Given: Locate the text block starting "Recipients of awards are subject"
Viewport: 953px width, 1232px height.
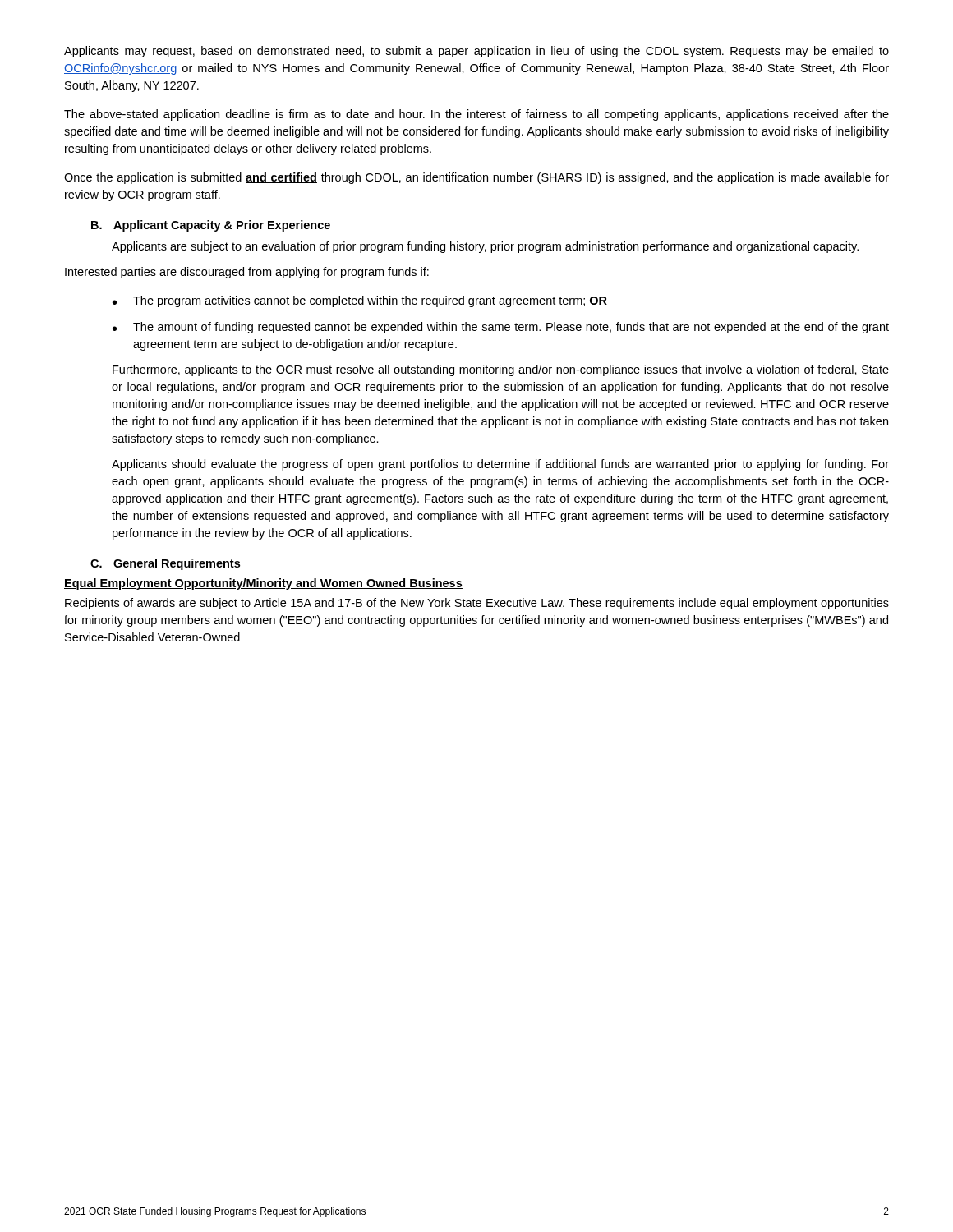Looking at the screenshot, I should pyautogui.click(x=476, y=620).
